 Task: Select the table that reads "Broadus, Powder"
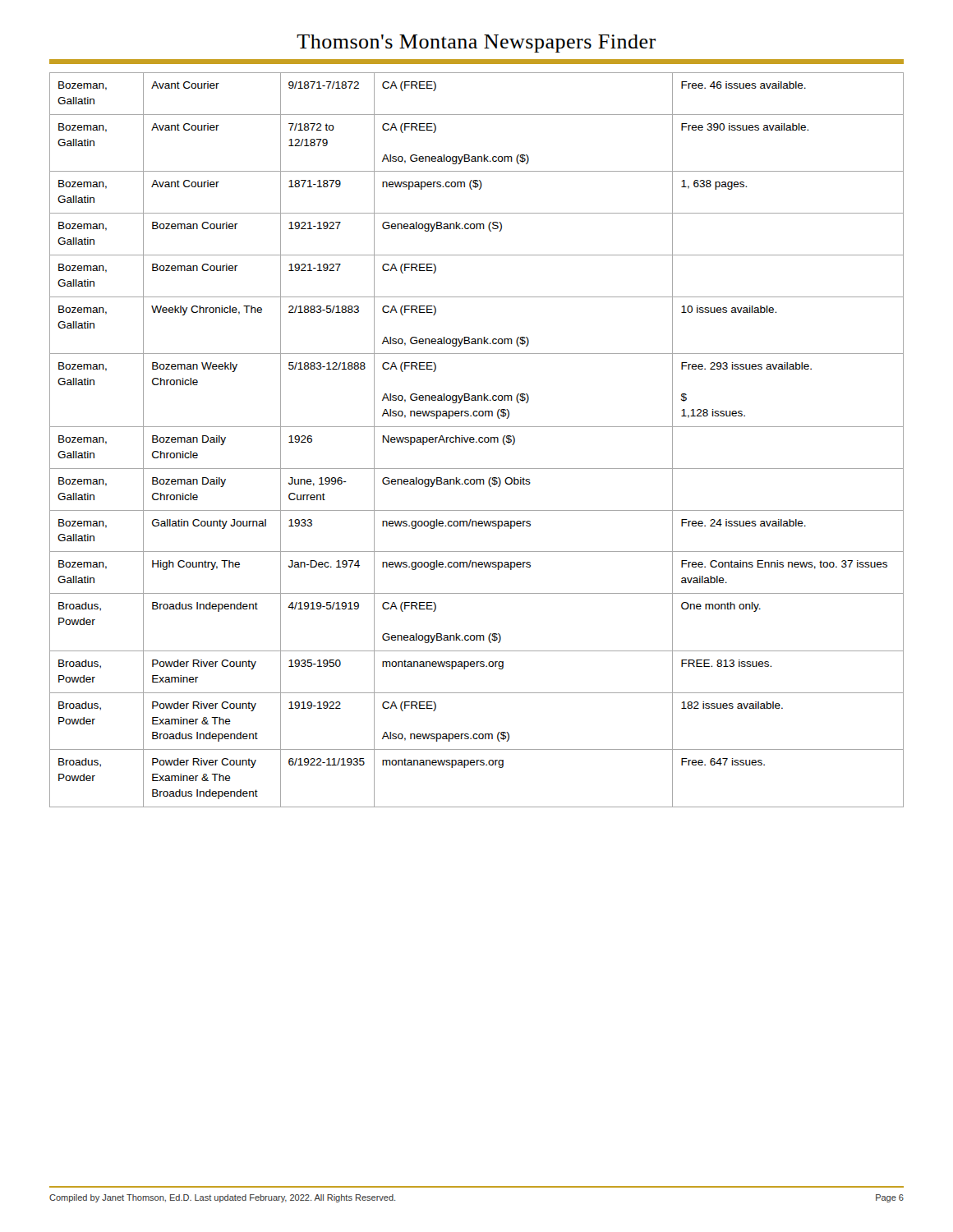[476, 440]
